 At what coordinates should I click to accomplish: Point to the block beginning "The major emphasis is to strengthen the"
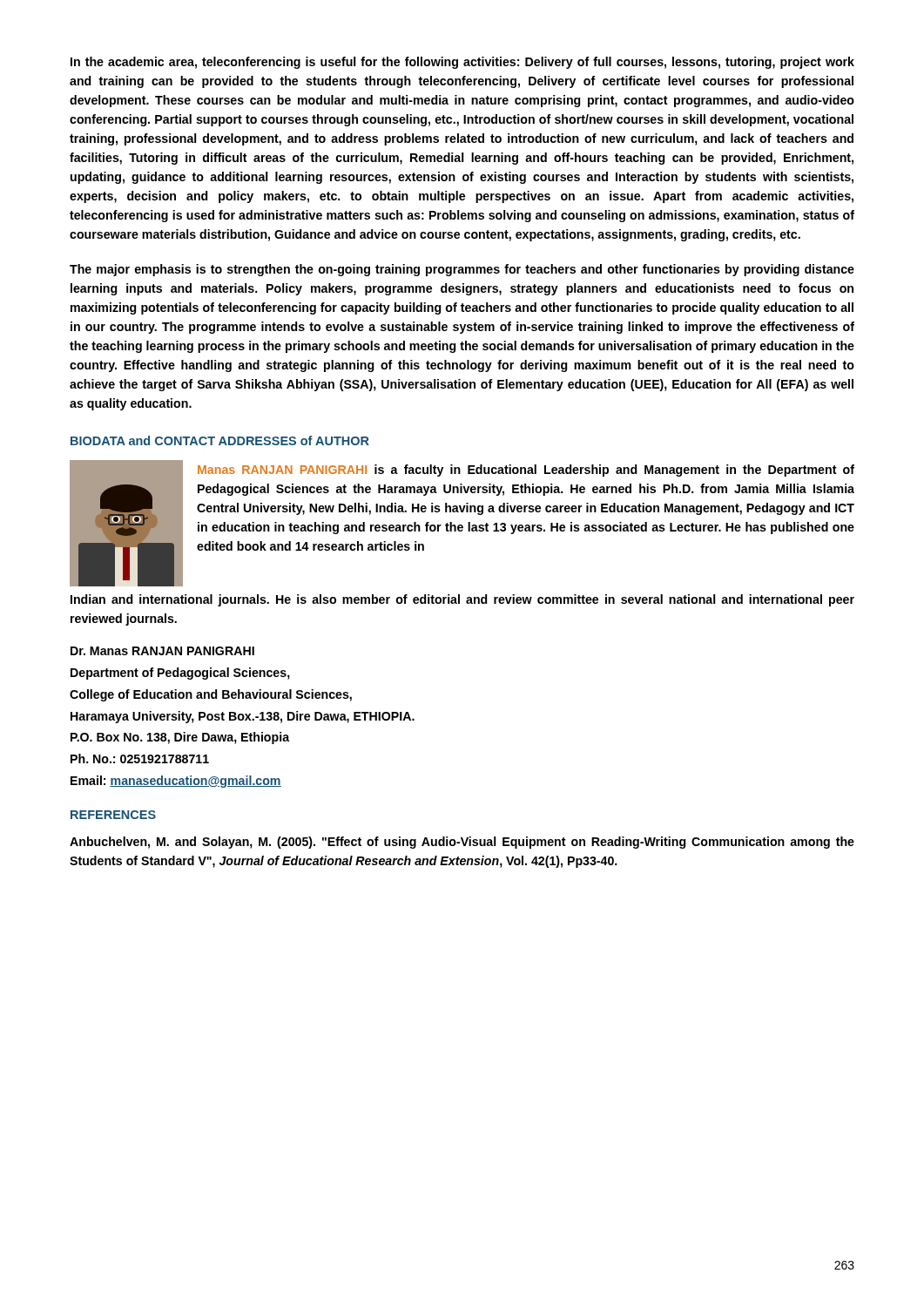(462, 336)
